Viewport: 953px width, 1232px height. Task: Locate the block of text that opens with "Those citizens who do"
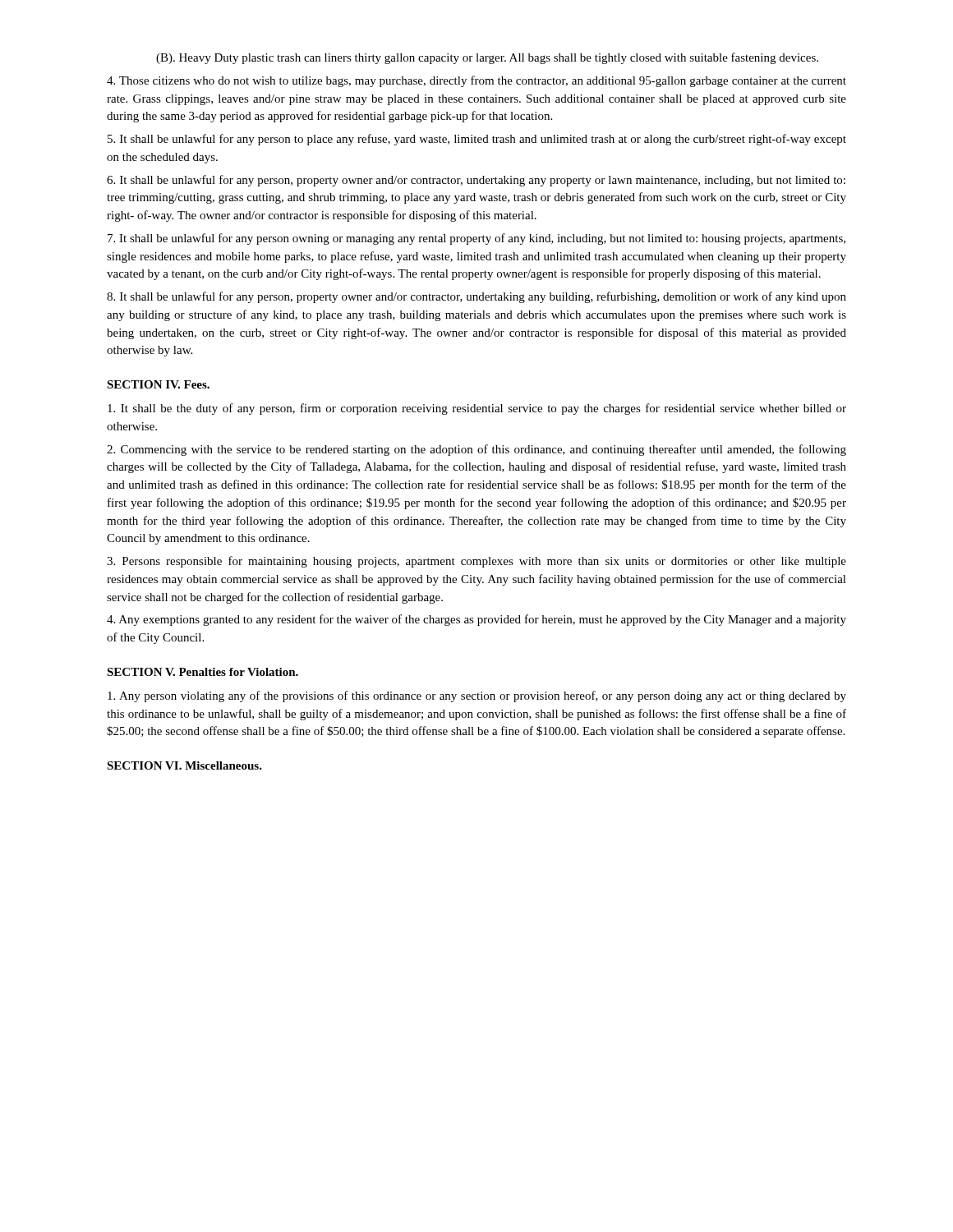click(x=476, y=98)
